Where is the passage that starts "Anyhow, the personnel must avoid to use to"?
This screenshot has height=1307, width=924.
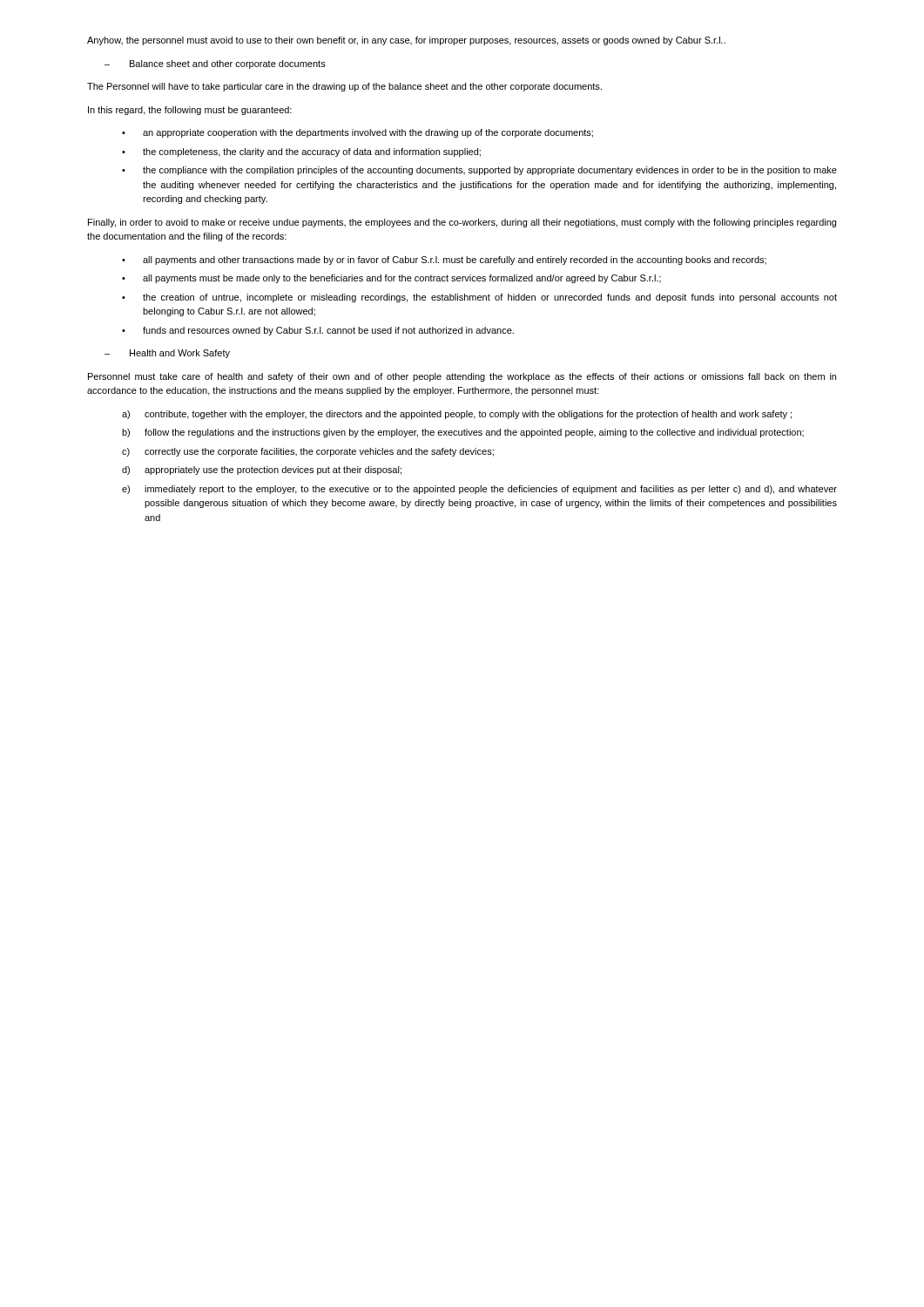[x=407, y=40]
